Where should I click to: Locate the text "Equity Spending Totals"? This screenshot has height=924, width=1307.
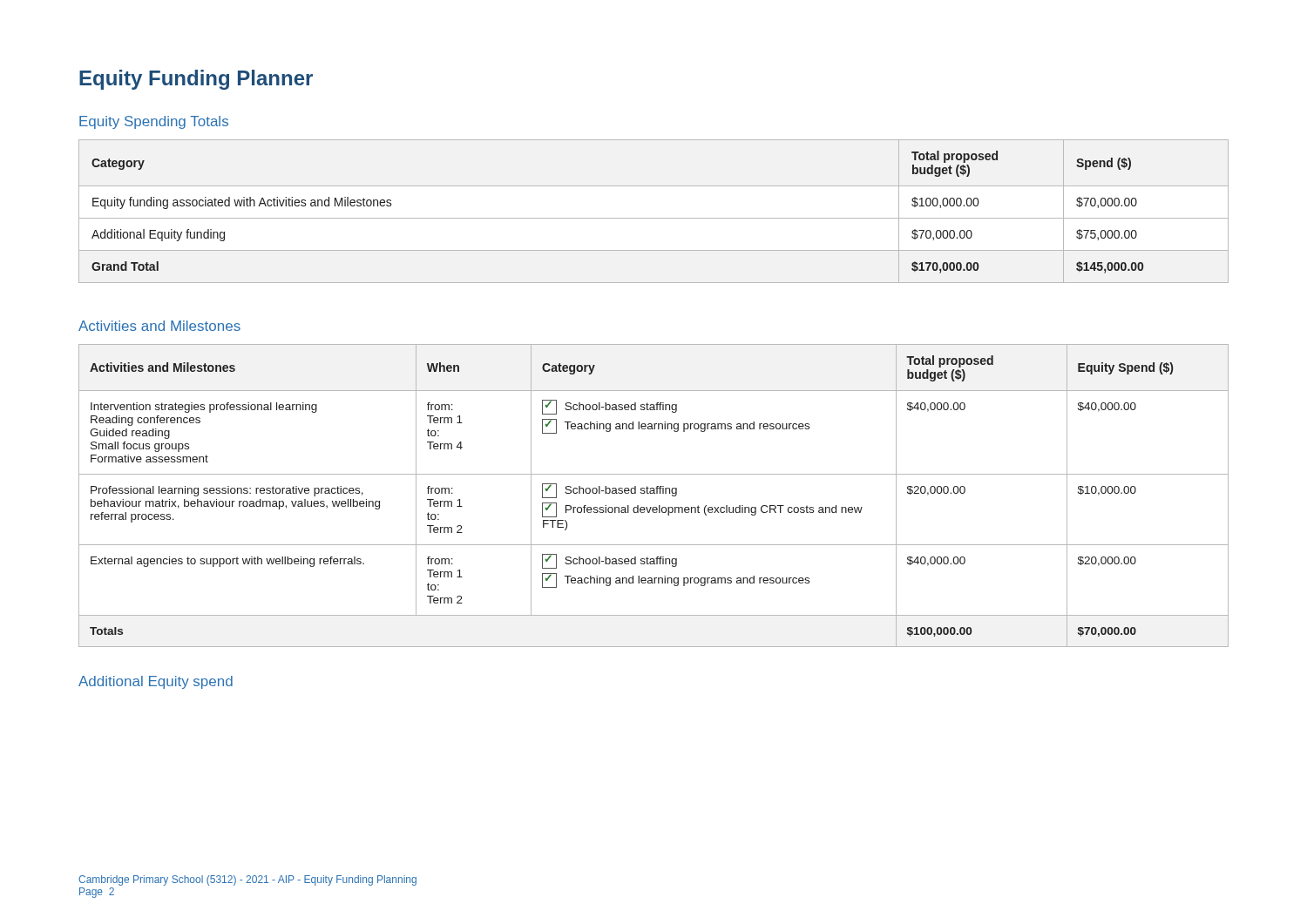(x=154, y=122)
